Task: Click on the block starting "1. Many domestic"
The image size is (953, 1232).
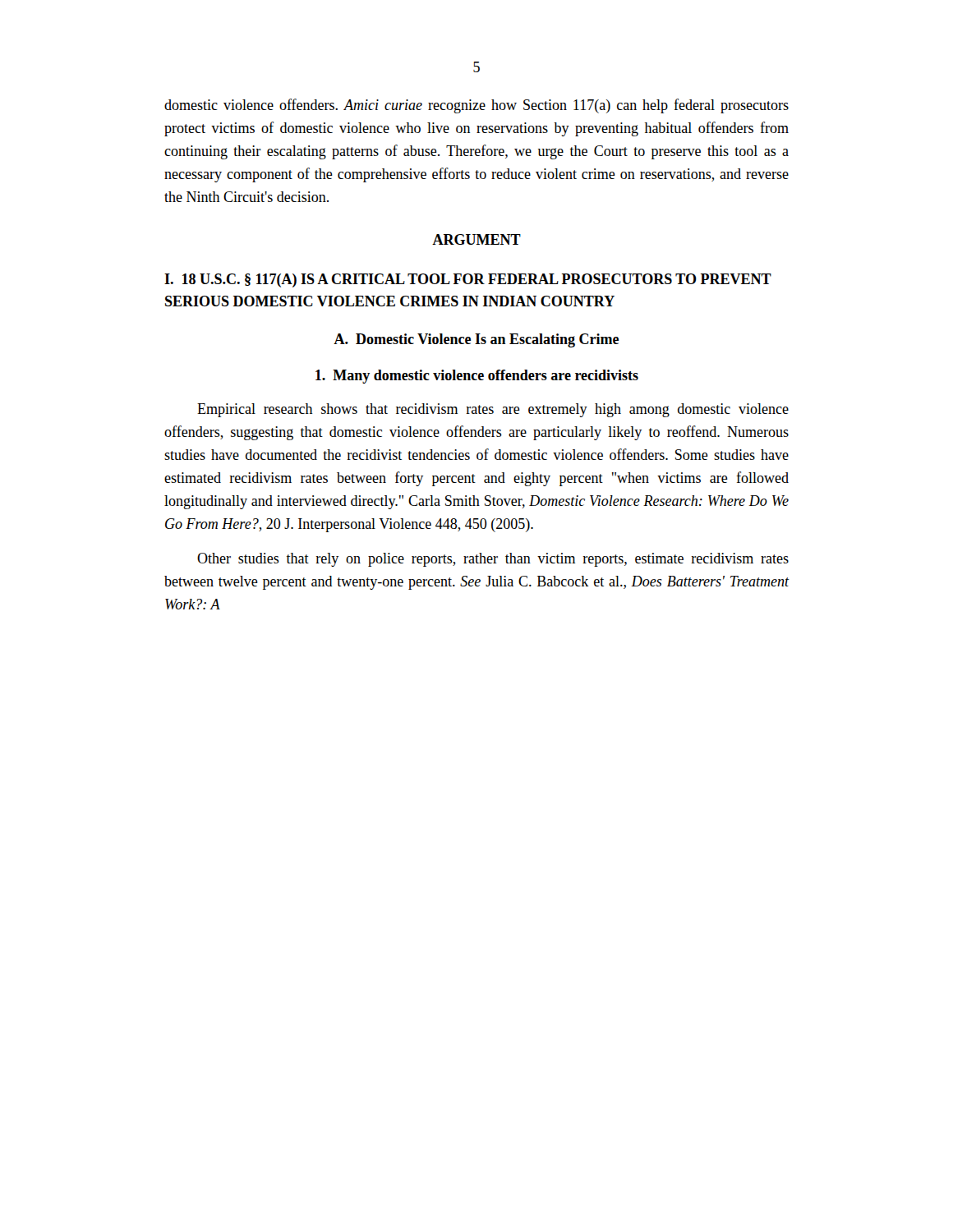Action: pyautogui.click(x=476, y=376)
